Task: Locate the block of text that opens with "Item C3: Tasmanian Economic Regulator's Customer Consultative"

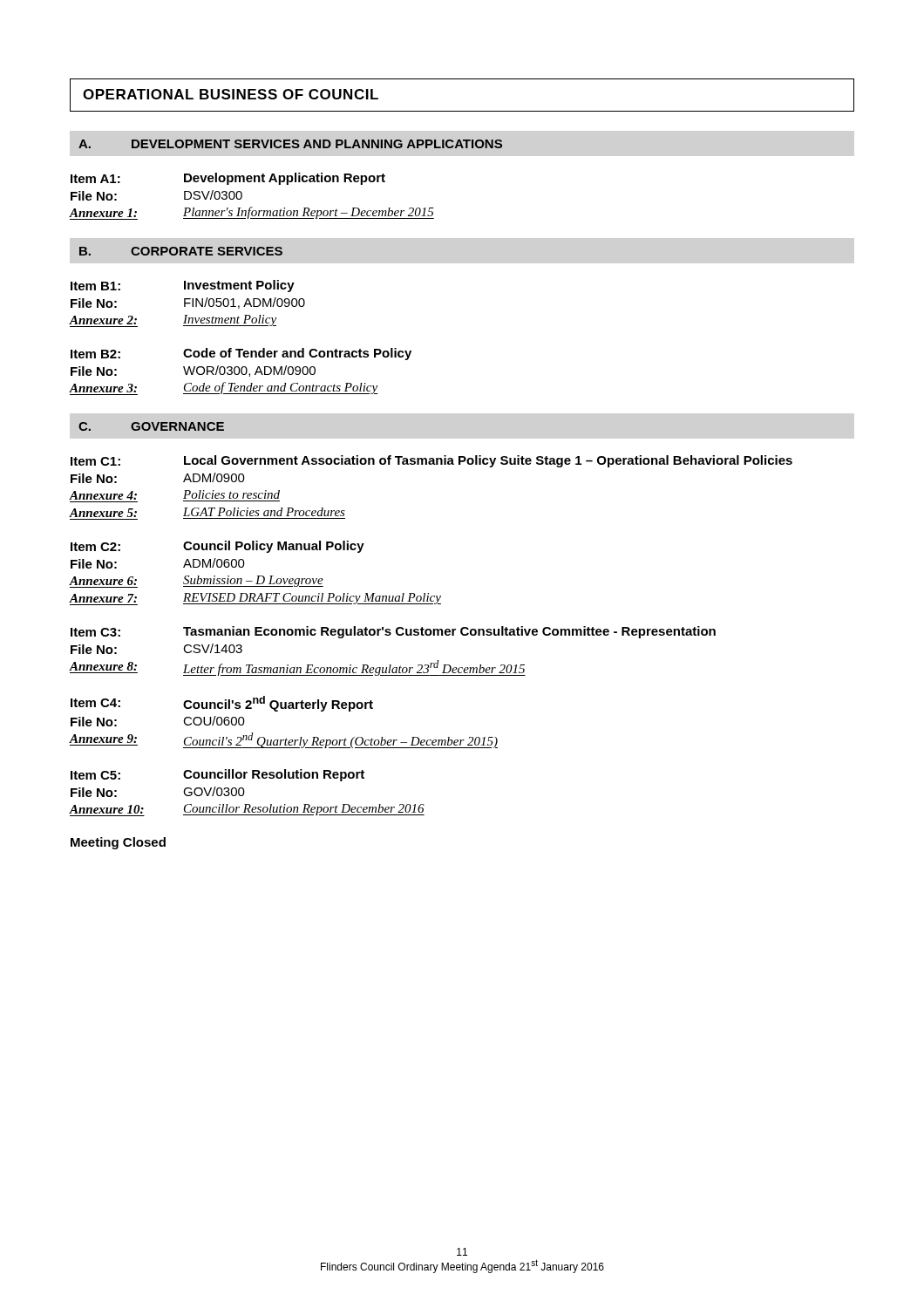Action: (393, 632)
